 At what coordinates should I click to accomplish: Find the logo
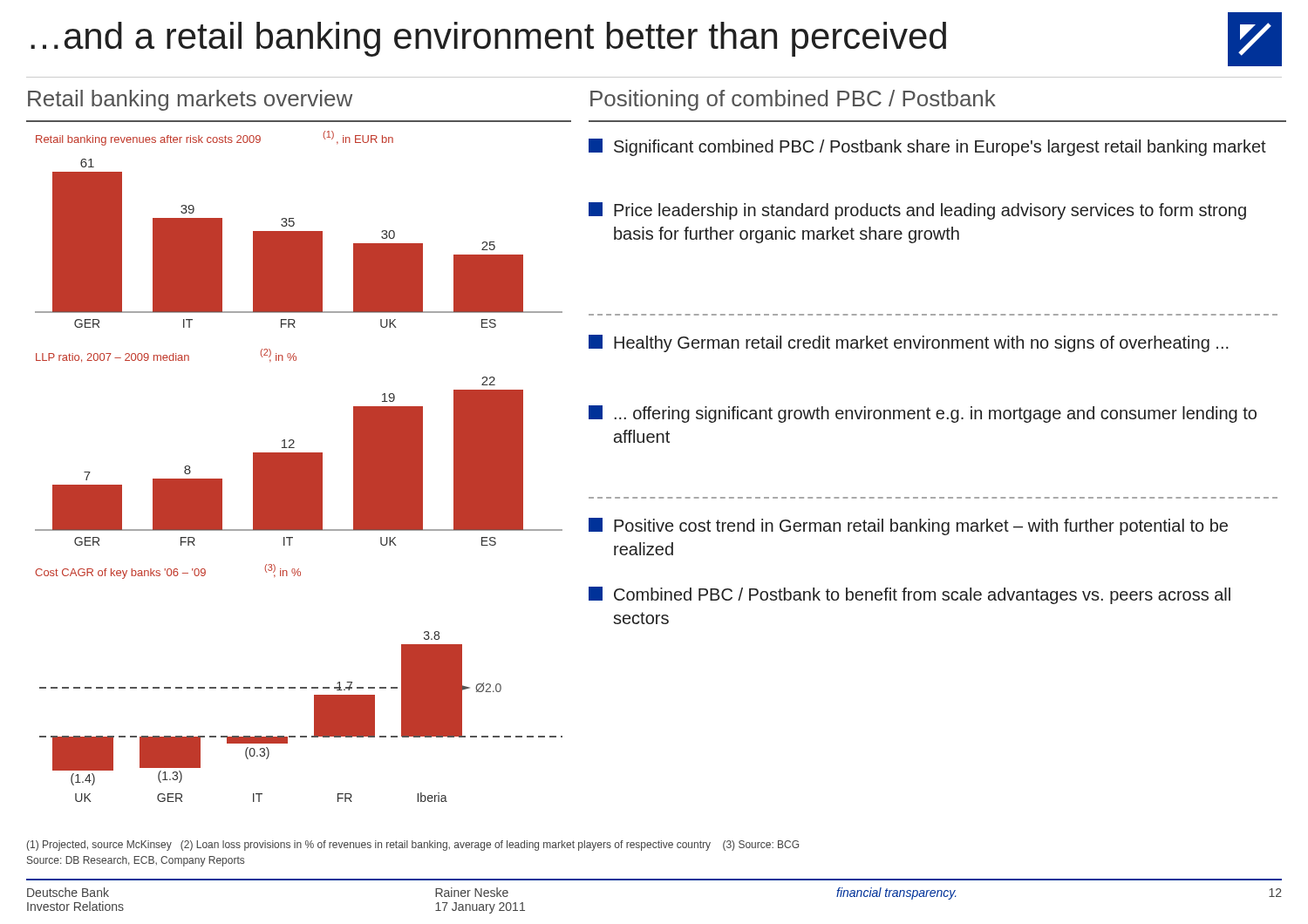pos(1255,39)
